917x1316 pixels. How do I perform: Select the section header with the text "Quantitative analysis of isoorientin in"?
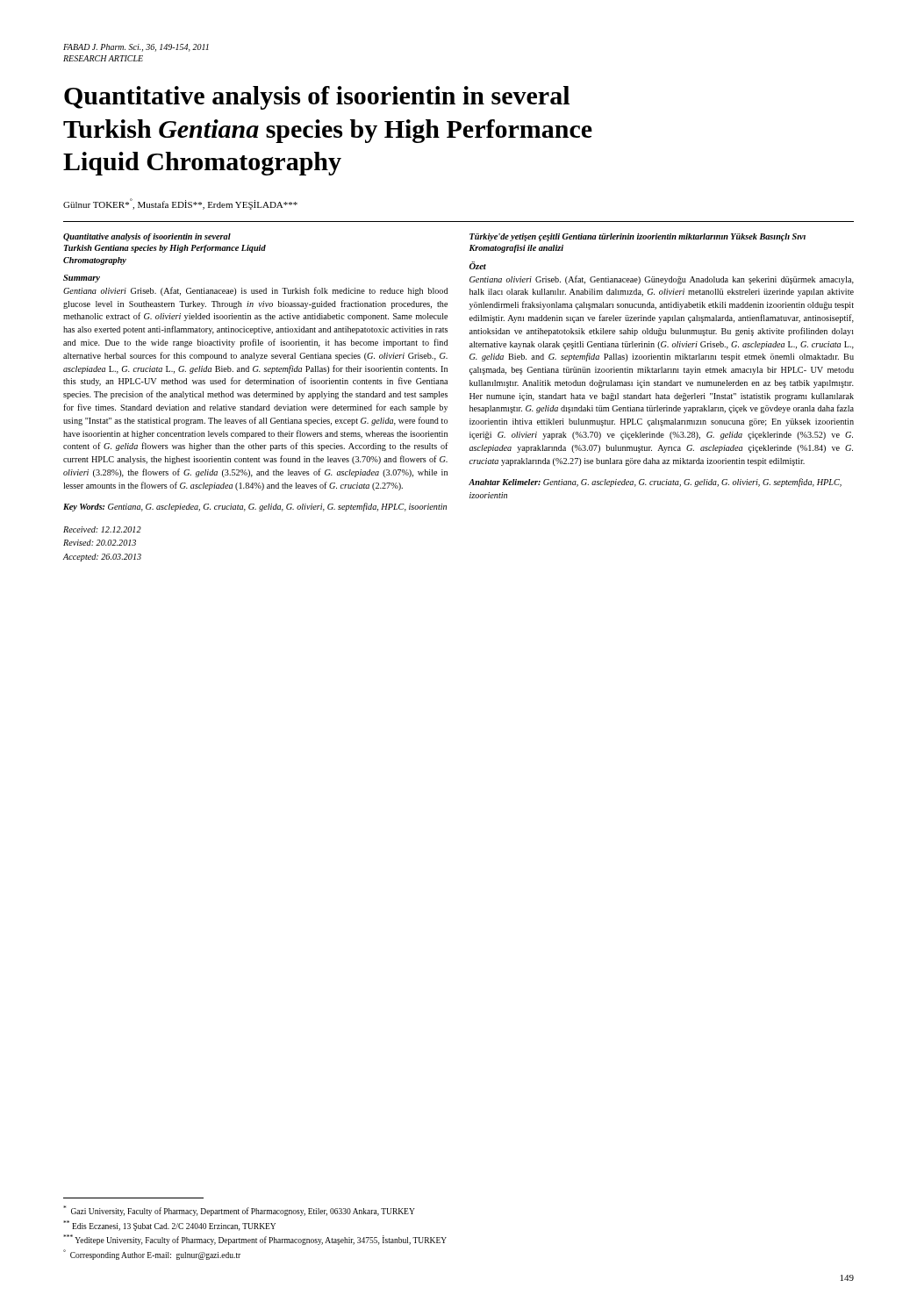(164, 248)
